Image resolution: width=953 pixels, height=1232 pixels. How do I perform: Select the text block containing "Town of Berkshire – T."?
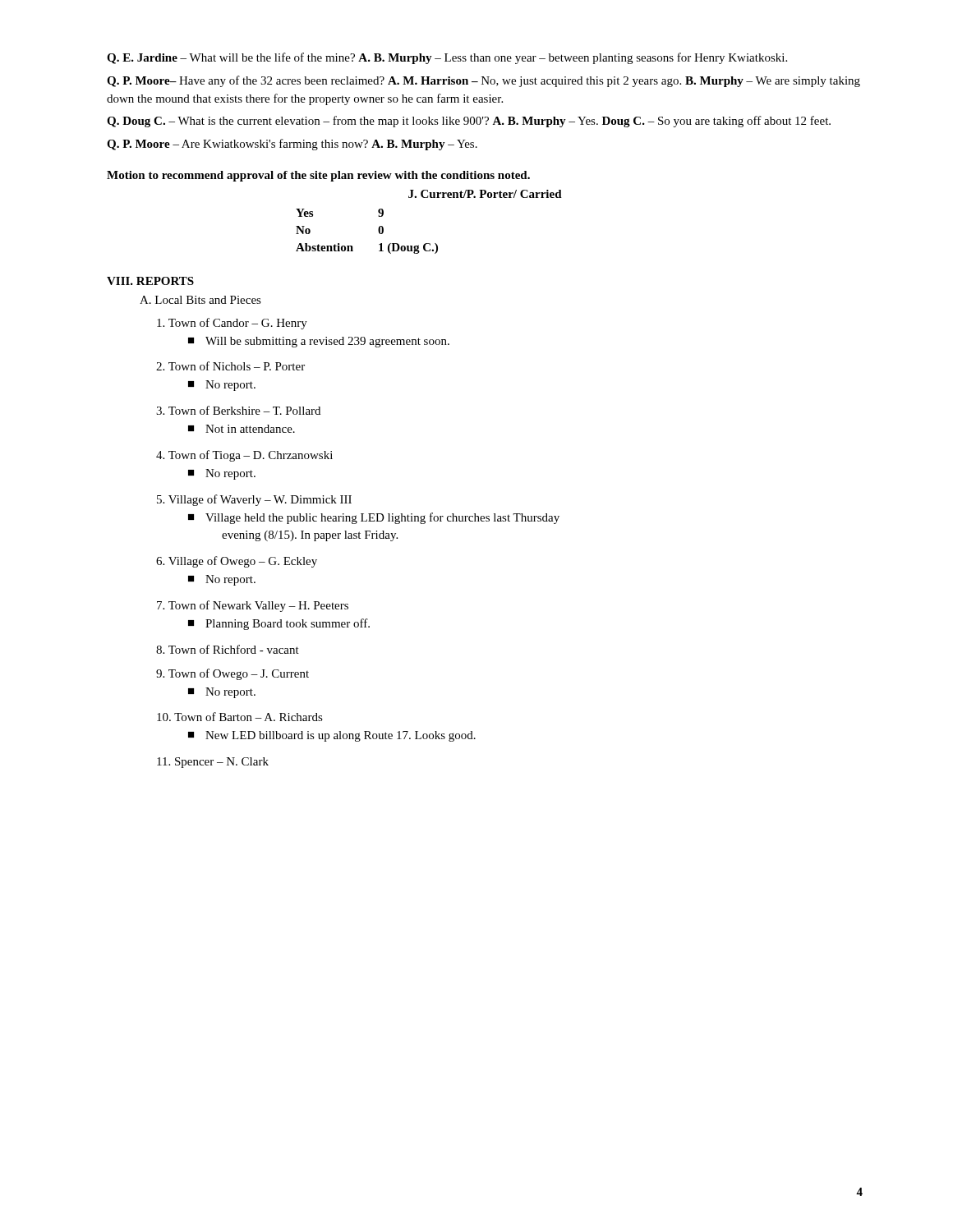click(238, 411)
